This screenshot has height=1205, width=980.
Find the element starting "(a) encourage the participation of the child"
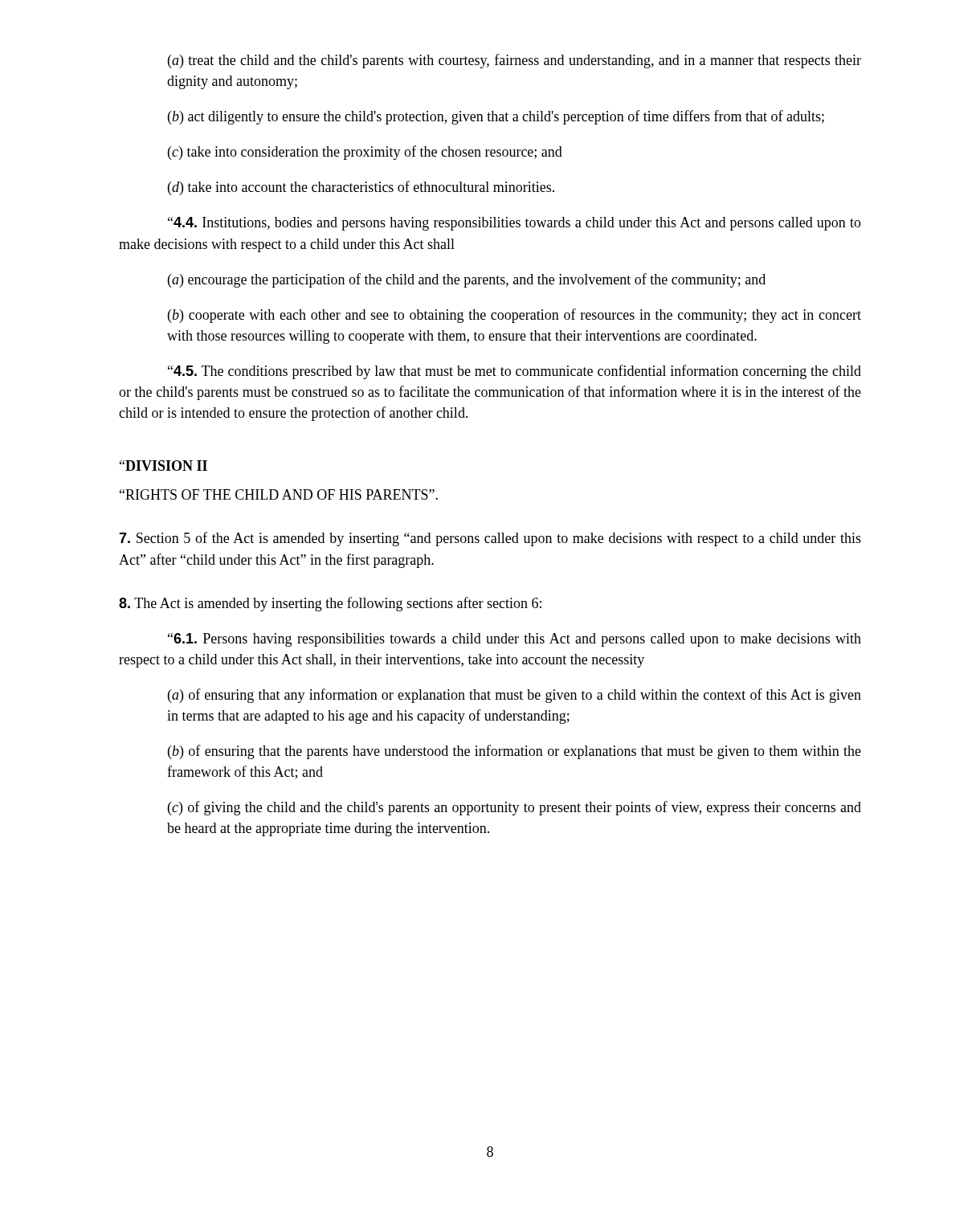(x=490, y=279)
